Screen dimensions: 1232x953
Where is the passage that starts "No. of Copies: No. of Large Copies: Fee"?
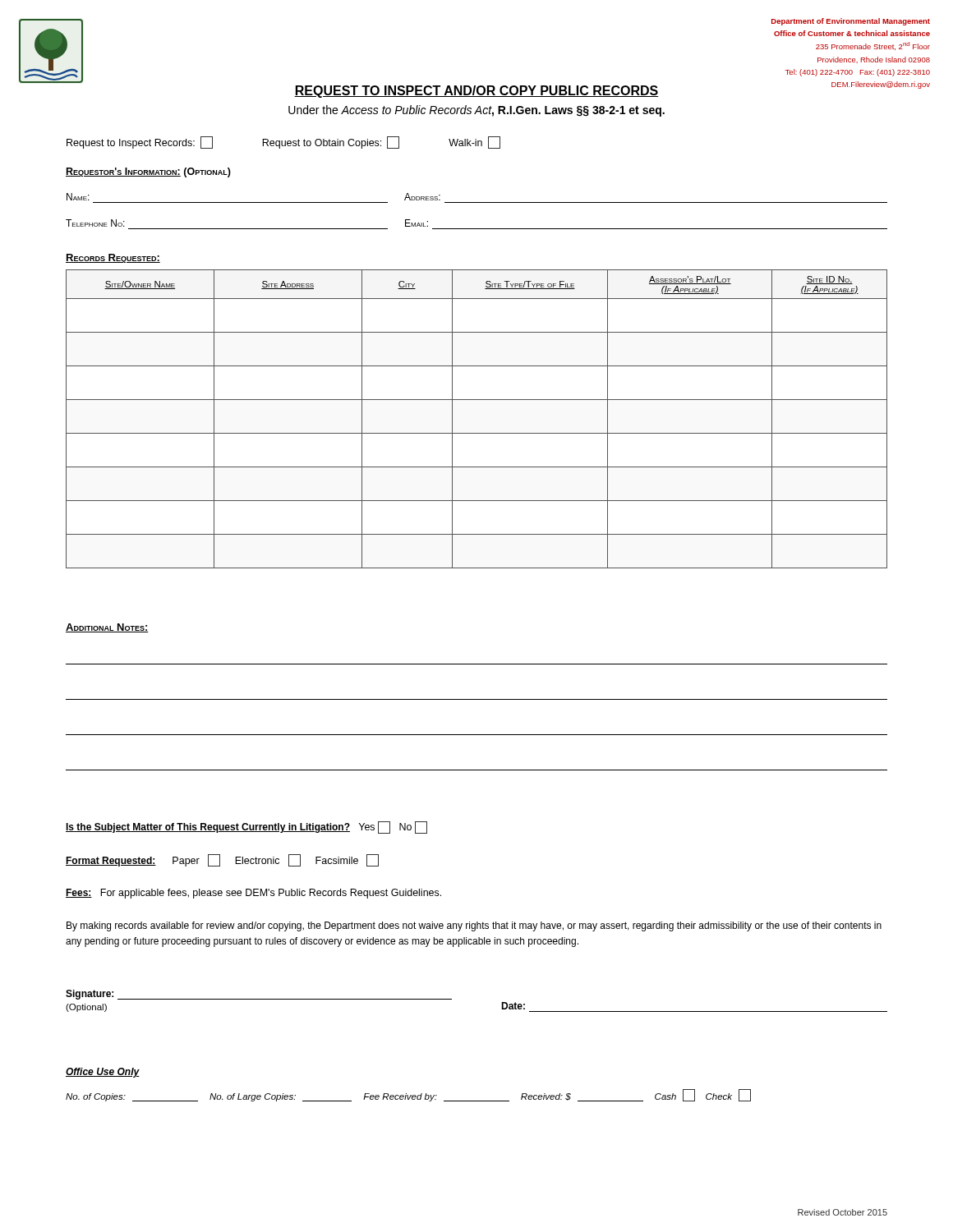[x=408, y=1095]
